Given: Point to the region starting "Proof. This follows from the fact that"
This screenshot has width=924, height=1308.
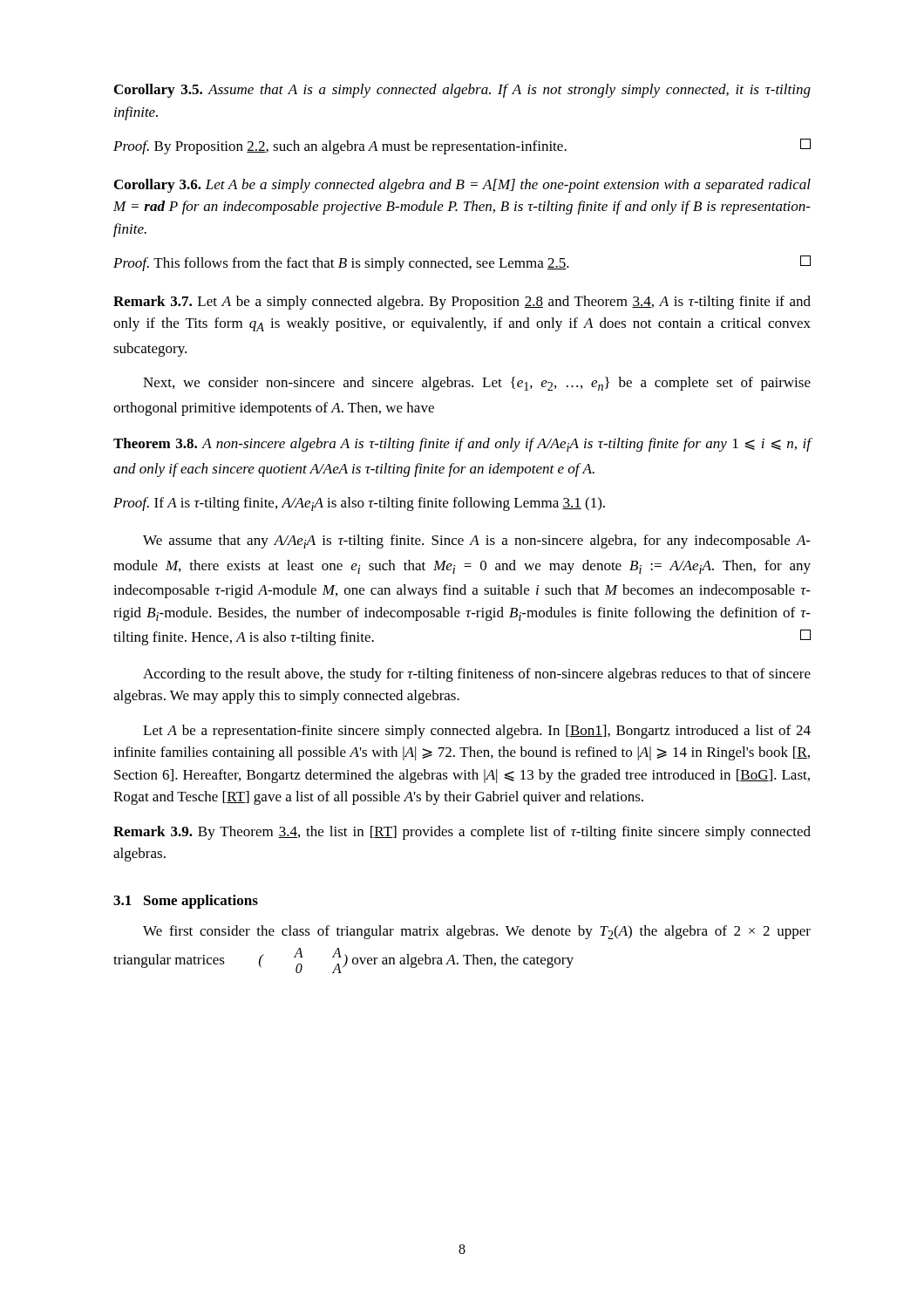Looking at the screenshot, I should [x=462, y=263].
